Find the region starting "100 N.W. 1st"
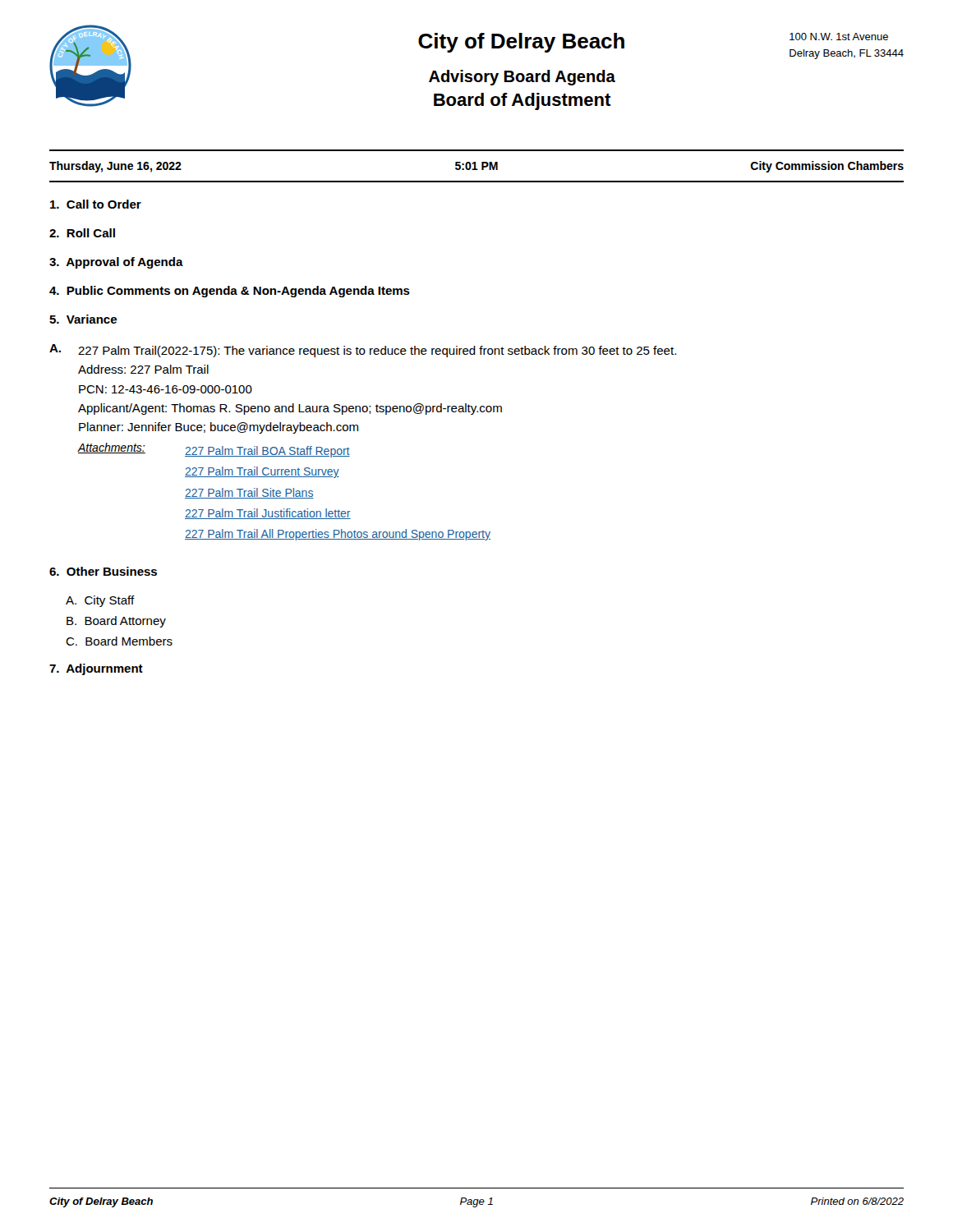 pyautogui.click(x=846, y=45)
